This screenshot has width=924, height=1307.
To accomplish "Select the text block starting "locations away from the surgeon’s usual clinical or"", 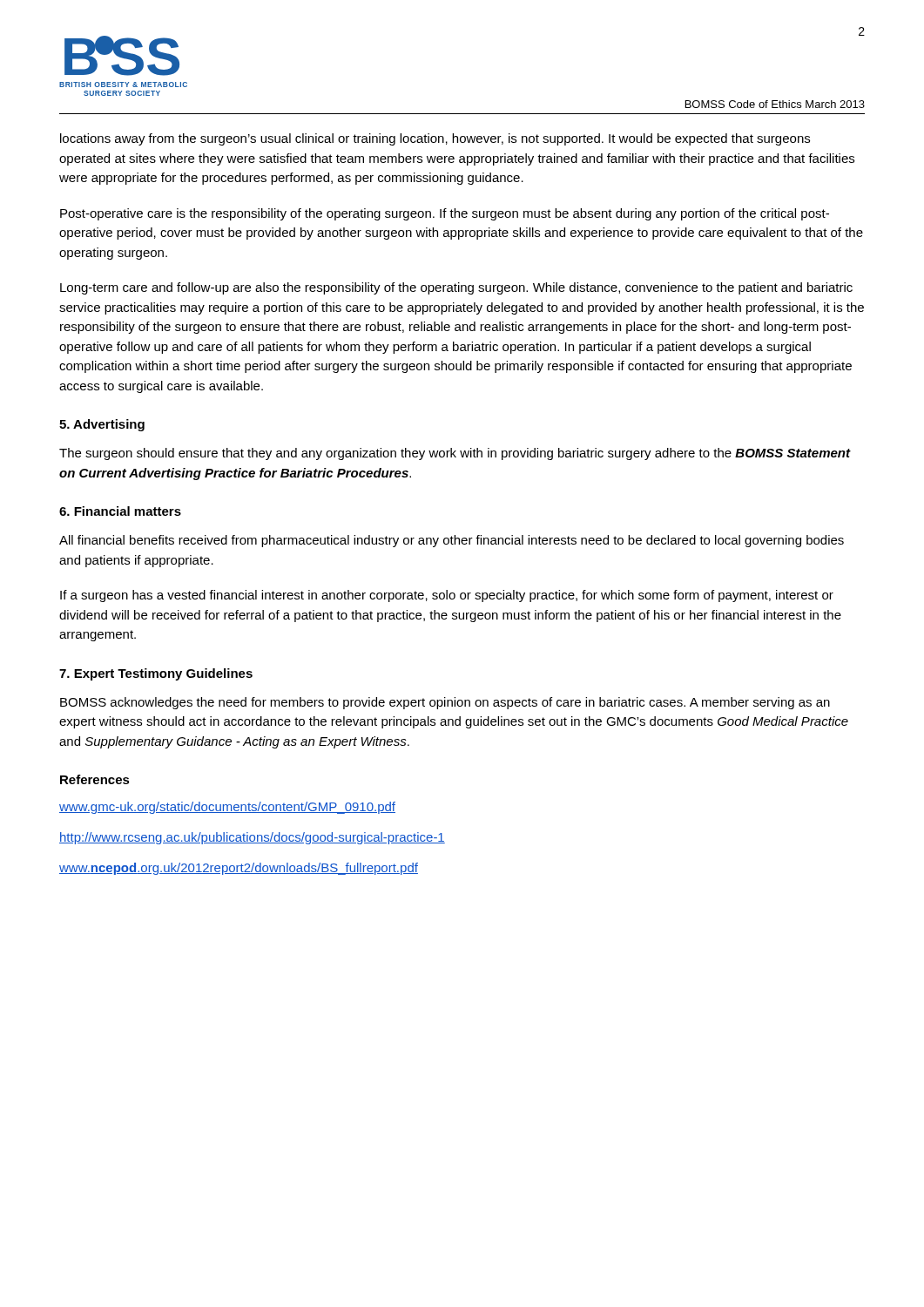I will [457, 158].
